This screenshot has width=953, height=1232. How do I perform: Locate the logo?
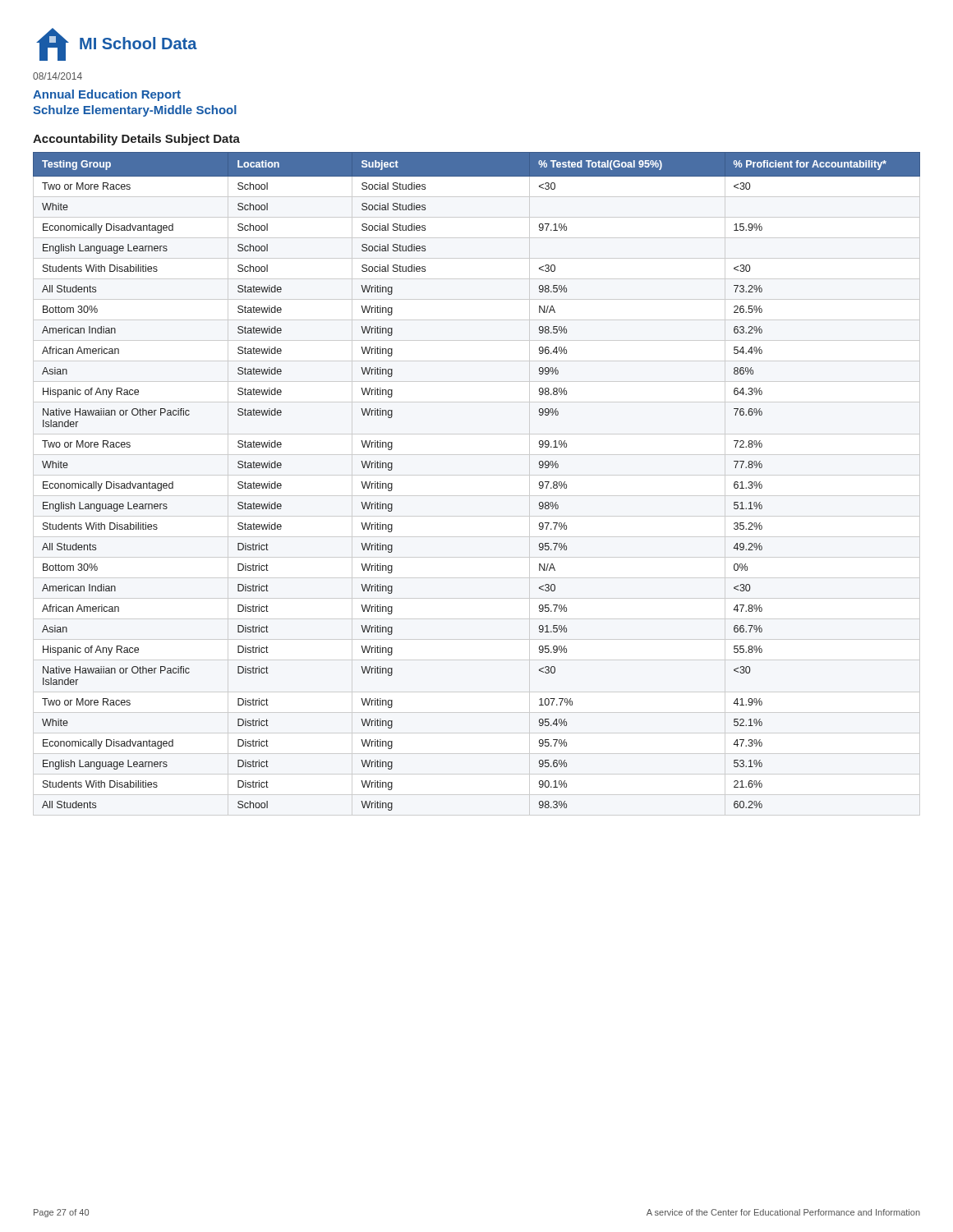pyautogui.click(x=115, y=44)
